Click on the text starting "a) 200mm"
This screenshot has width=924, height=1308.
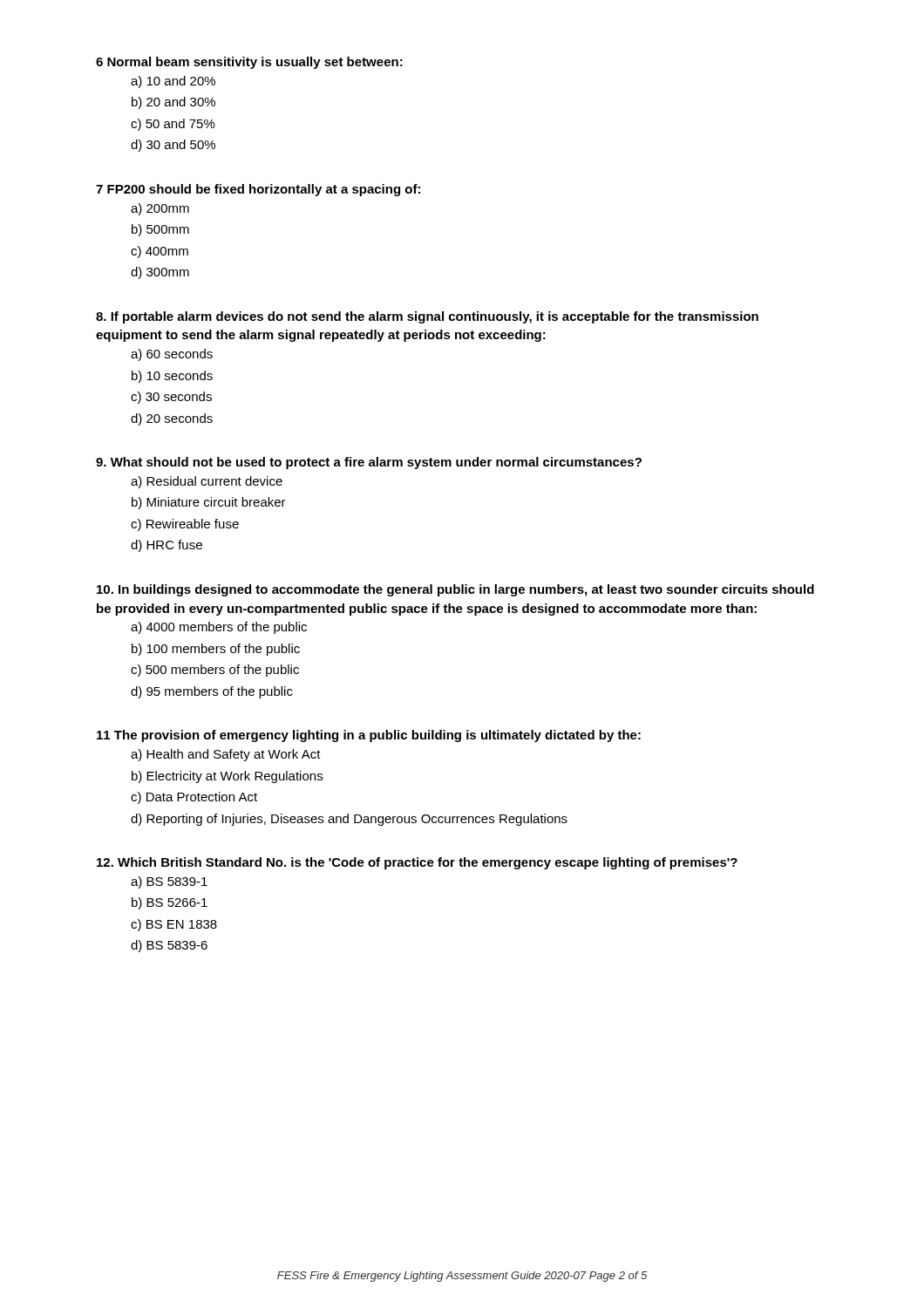[160, 208]
